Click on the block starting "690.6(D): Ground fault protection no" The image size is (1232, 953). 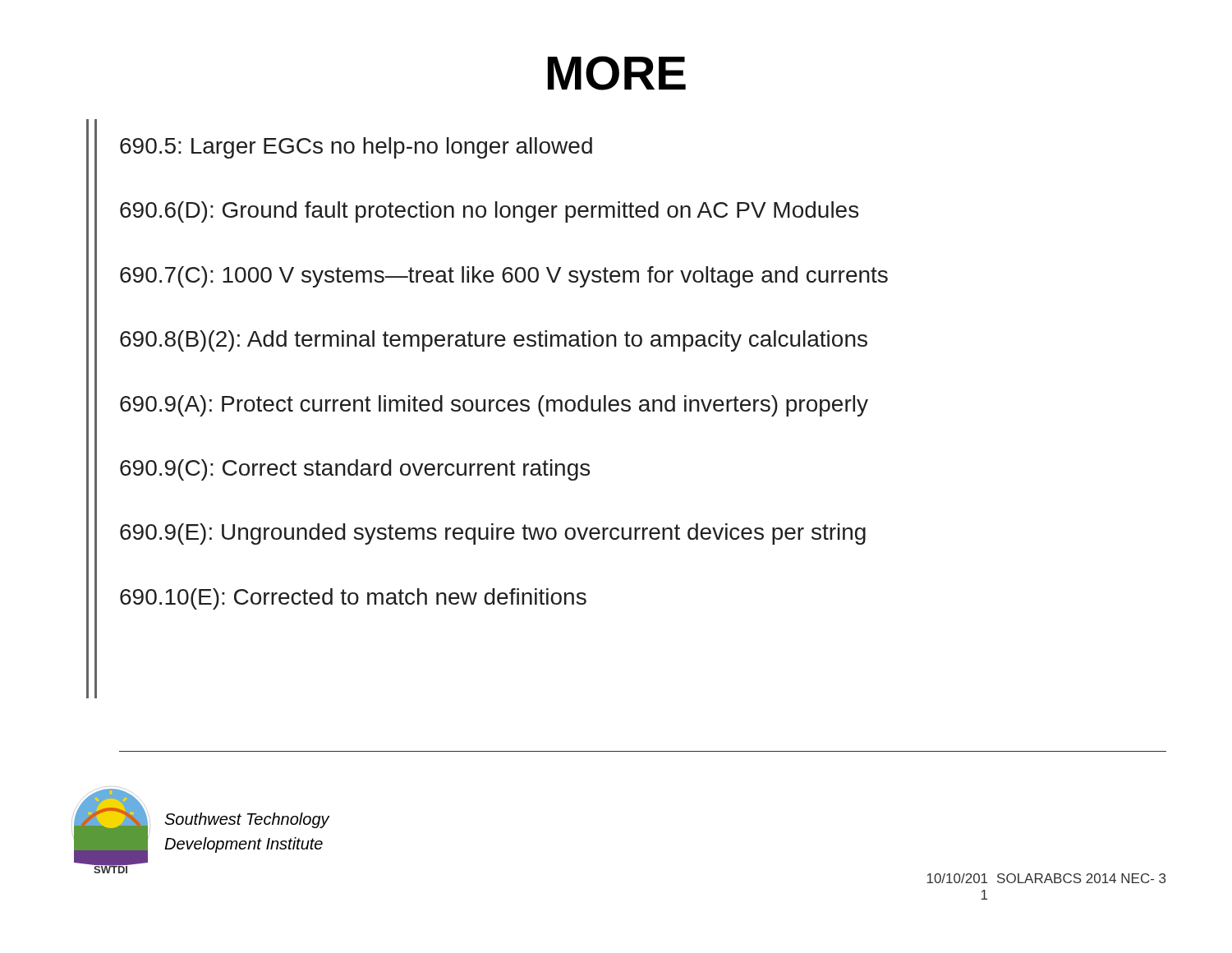point(489,210)
